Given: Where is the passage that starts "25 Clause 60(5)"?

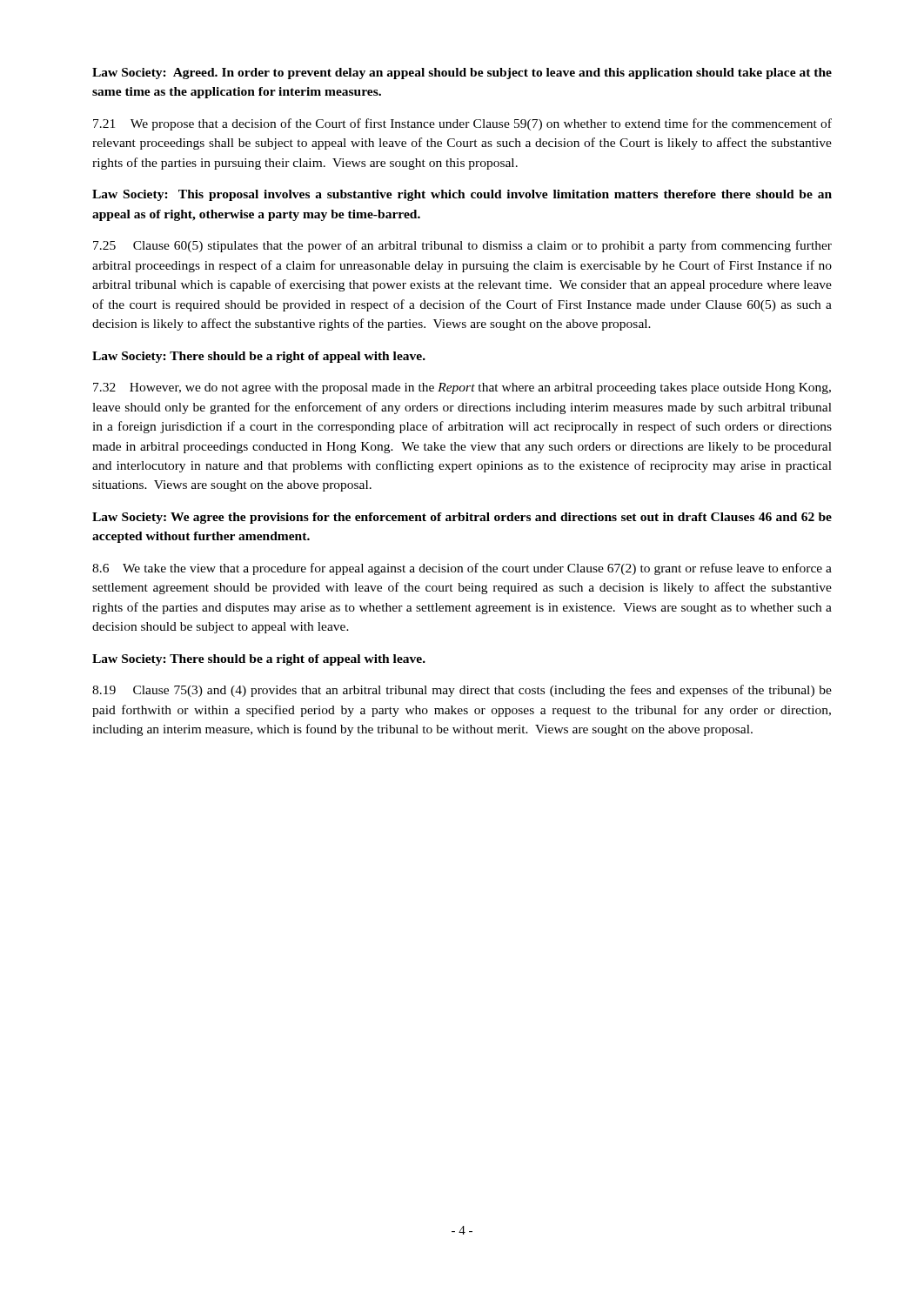Looking at the screenshot, I should (x=462, y=285).
